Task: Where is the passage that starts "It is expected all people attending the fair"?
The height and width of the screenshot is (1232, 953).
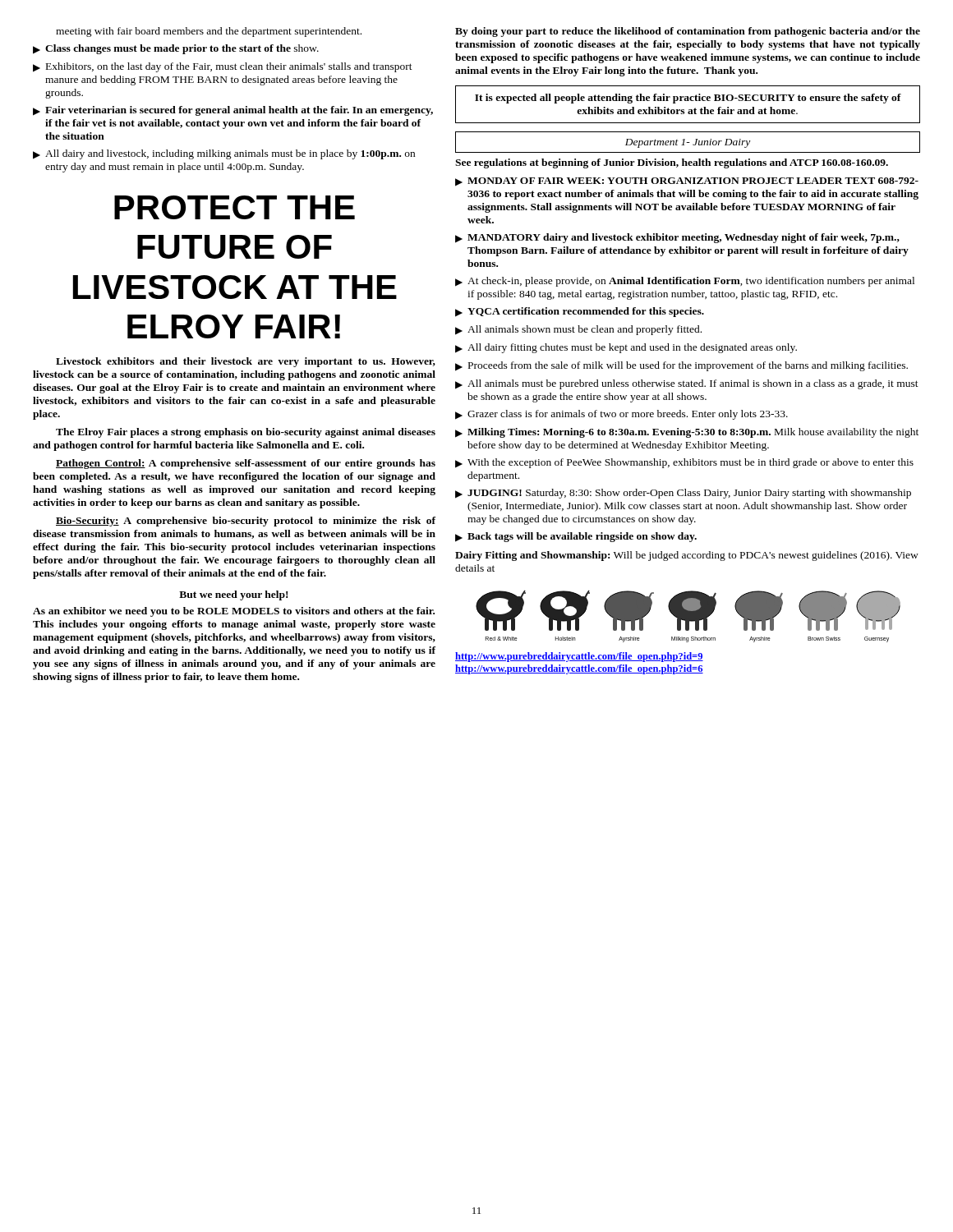Action: (x=688, y=104)
